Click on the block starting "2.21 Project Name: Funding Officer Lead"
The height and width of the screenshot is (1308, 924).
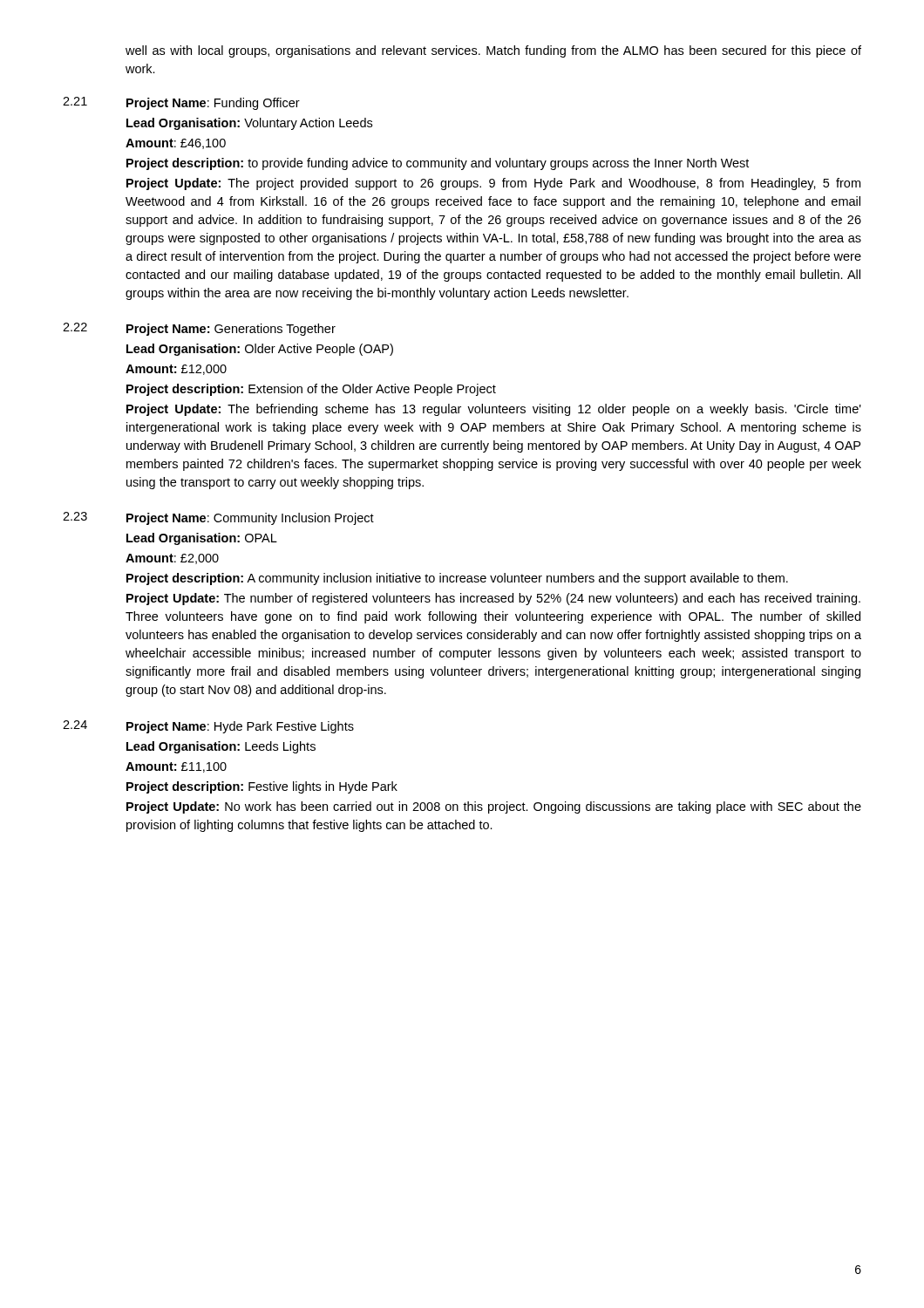(462, 199)
